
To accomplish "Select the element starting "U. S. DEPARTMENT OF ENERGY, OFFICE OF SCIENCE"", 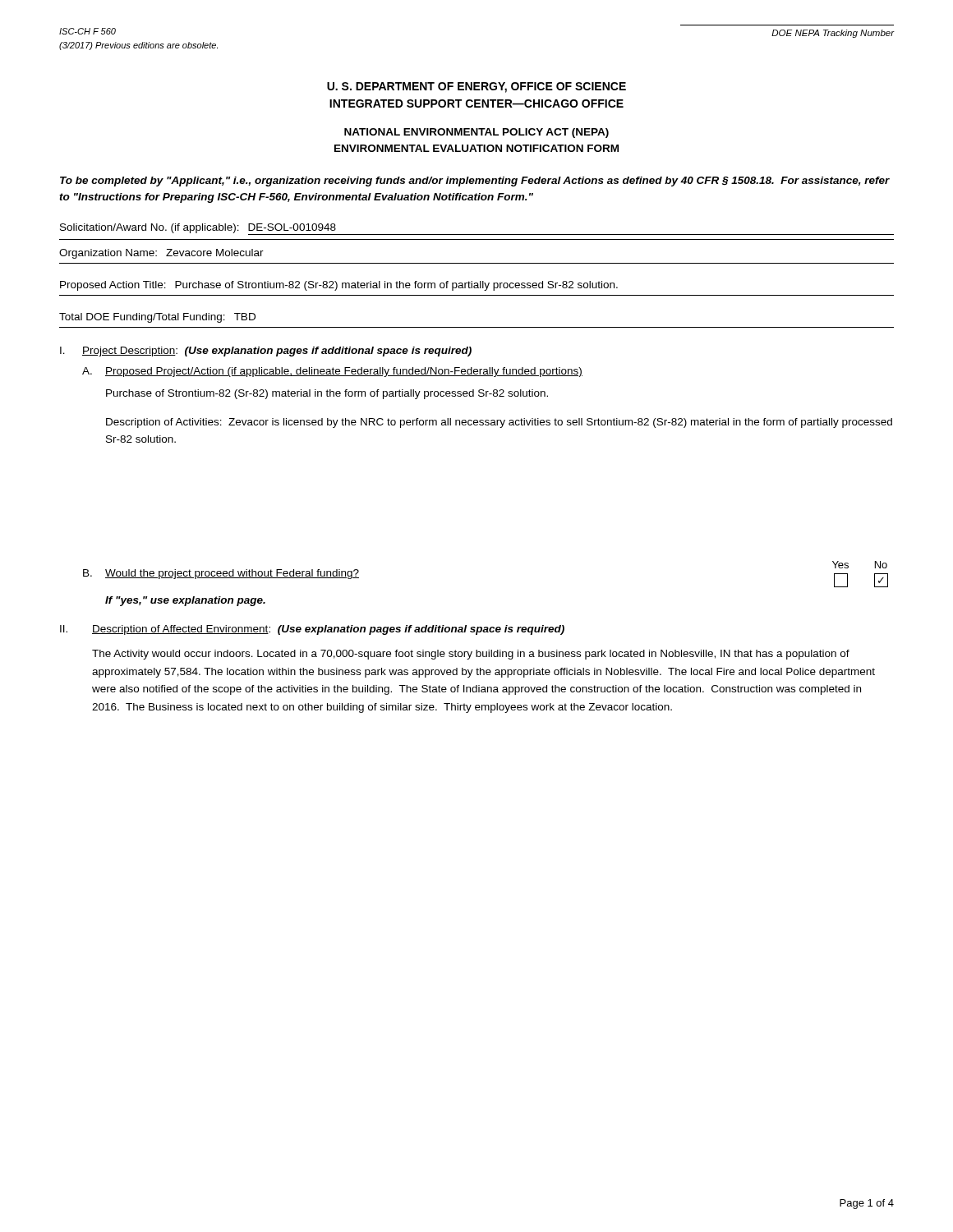I will [x=476, y=95].
